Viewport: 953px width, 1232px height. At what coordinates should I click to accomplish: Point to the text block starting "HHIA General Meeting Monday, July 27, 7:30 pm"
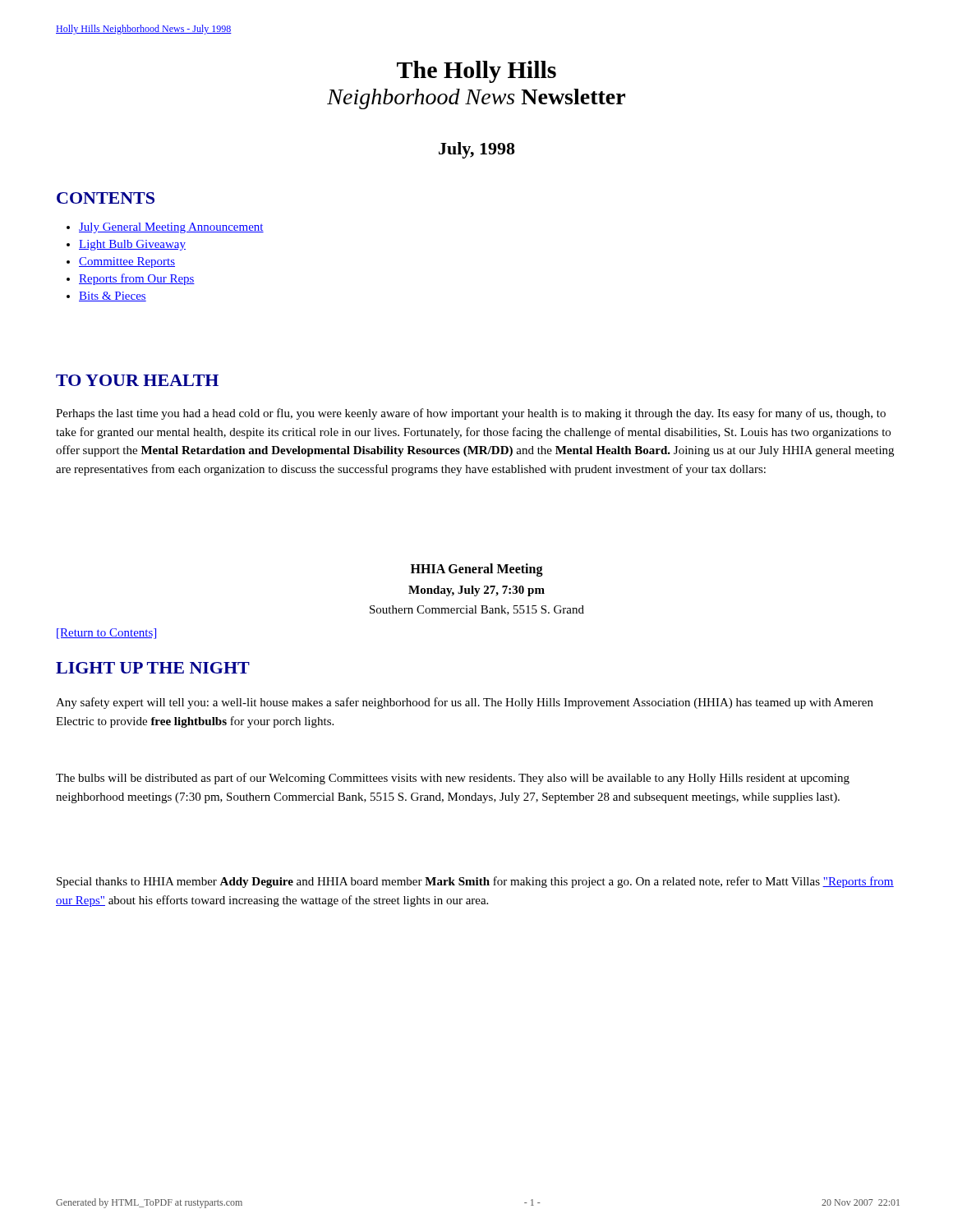(476, 589)
